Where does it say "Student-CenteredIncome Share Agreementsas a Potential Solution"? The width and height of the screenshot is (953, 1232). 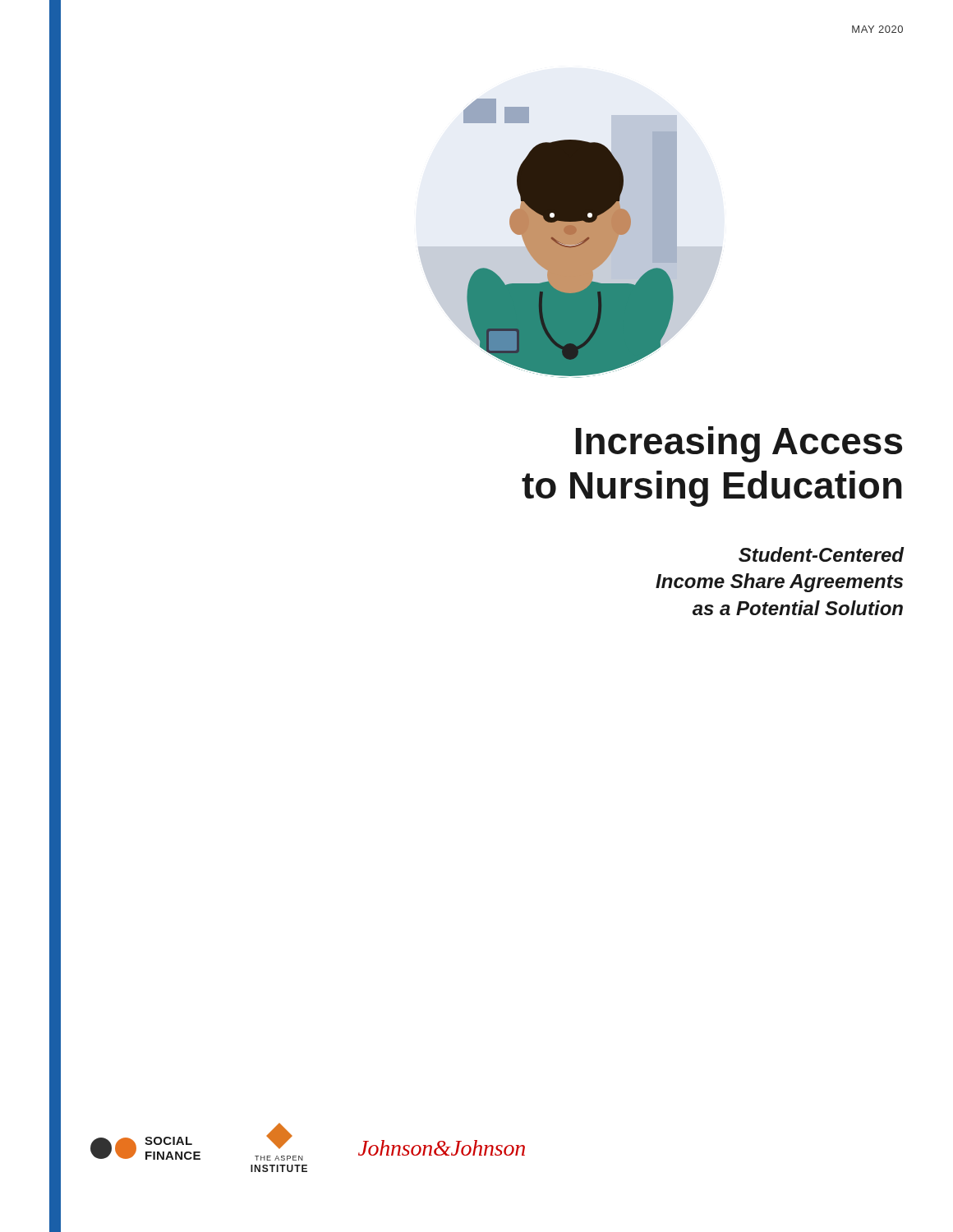pyautogui.click(x=55, y=582)
